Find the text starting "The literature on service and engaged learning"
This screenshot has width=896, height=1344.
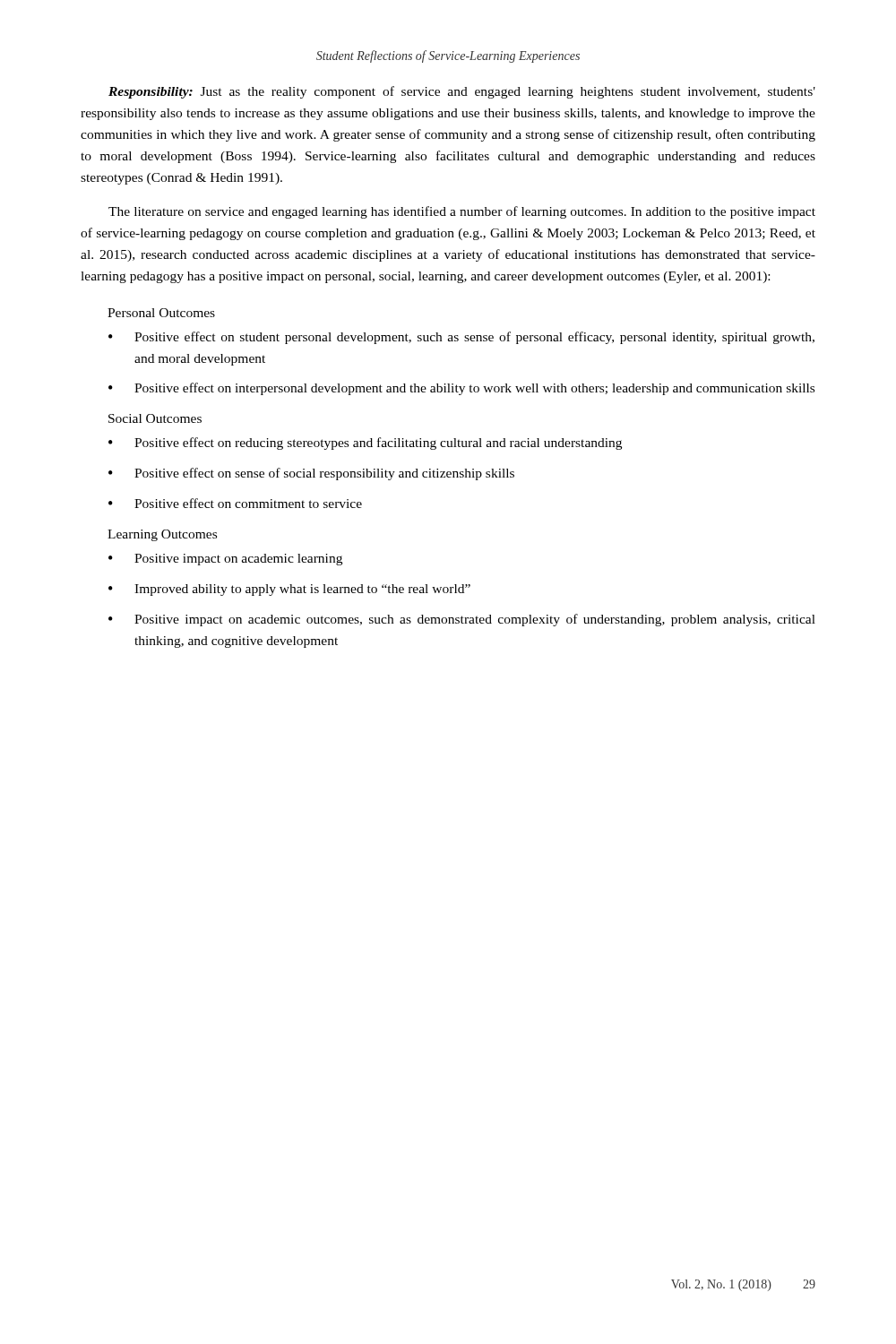(448, 244)
